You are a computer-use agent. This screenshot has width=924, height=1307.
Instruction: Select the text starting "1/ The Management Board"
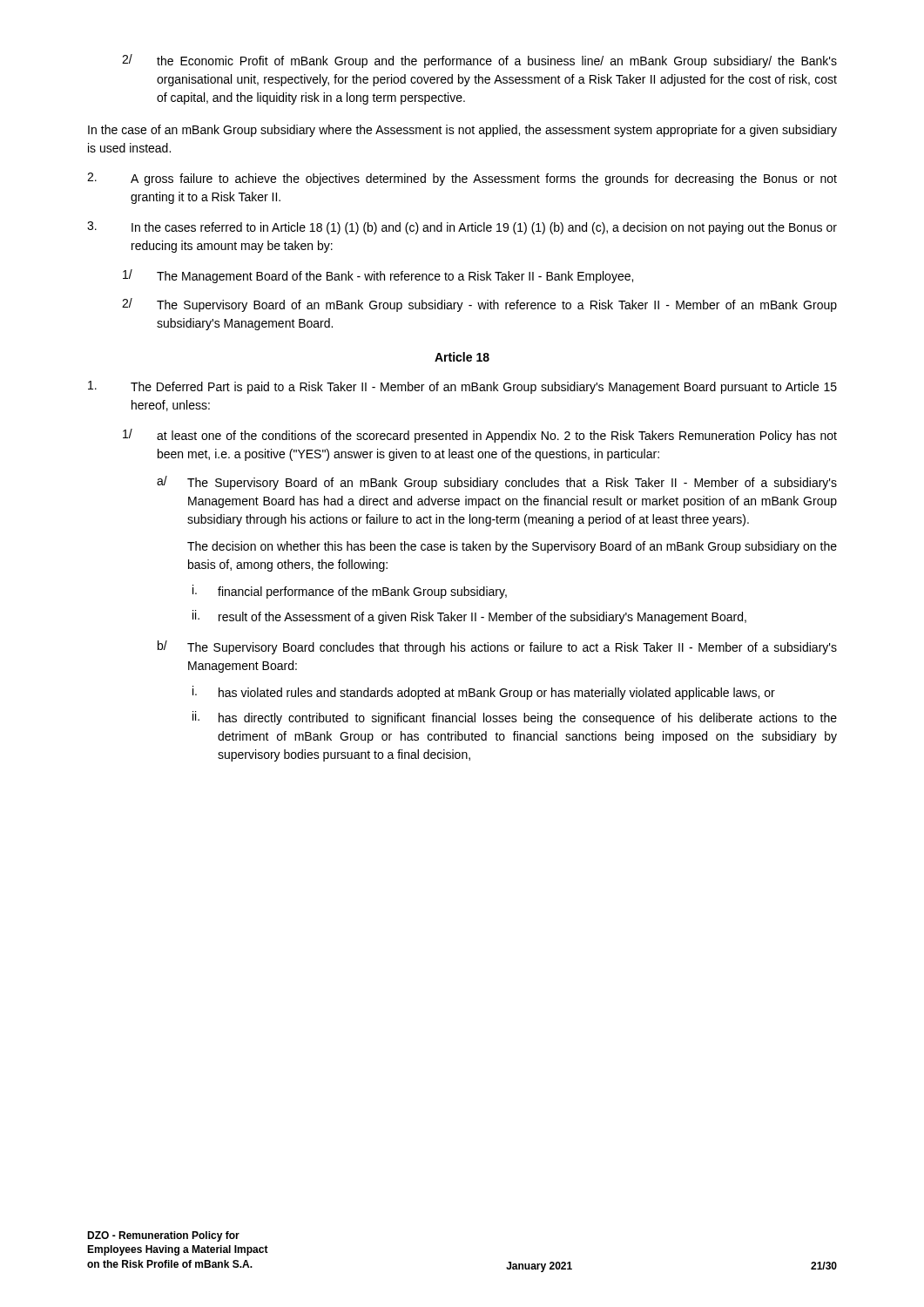pyautogui.click(x=479, y=277)
